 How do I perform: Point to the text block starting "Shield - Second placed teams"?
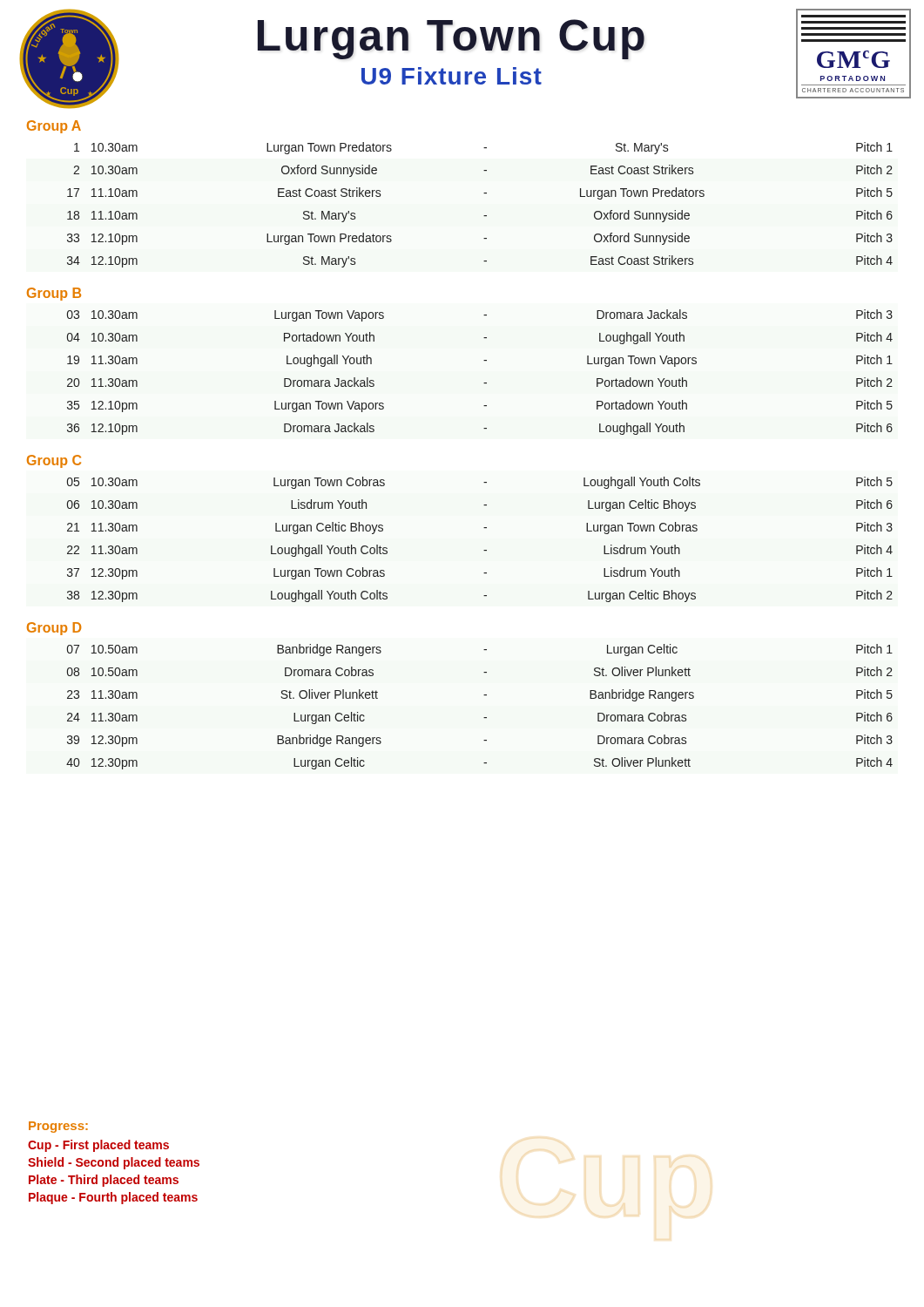point(114,1162)
